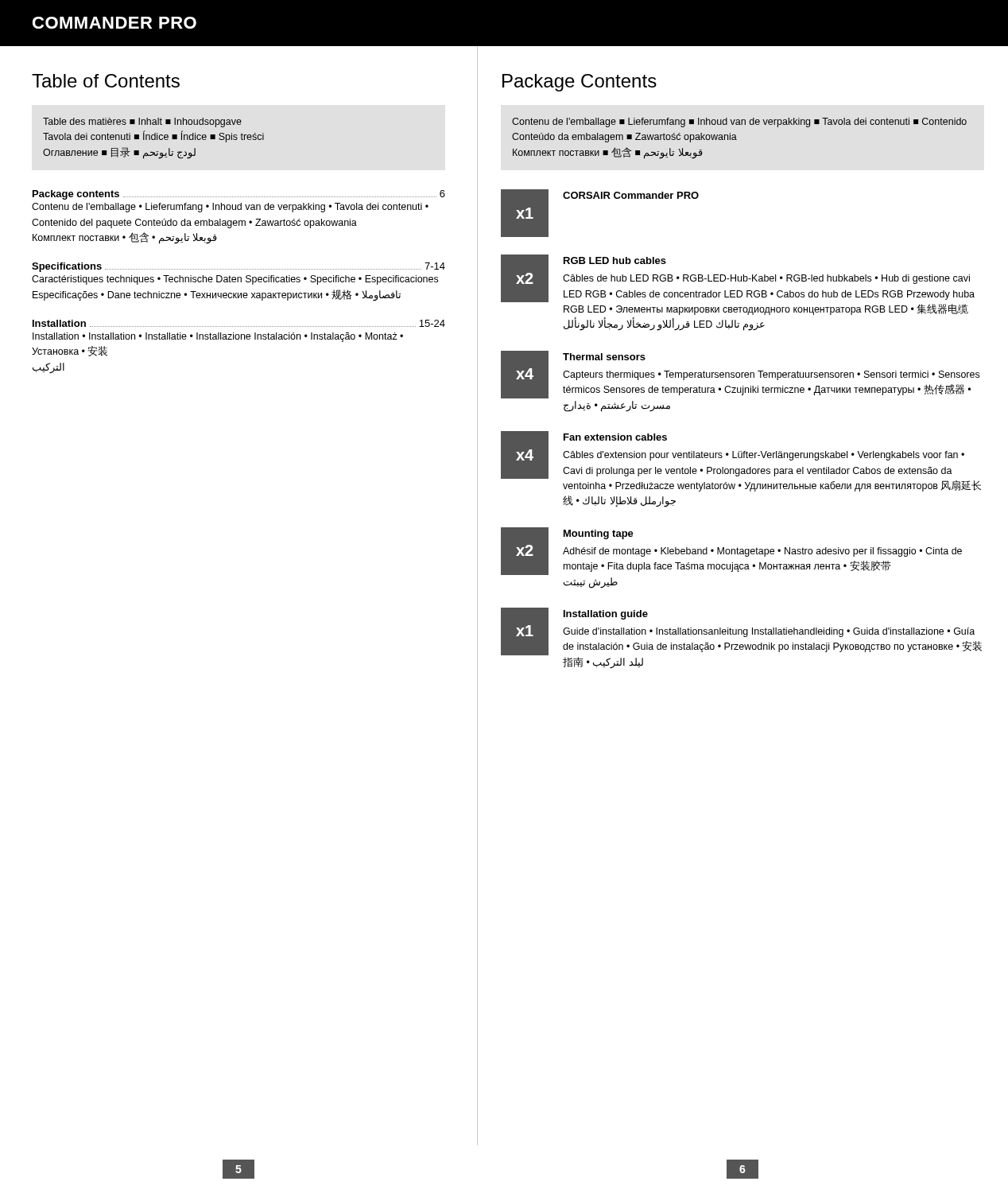1008x1193 pixels.
Task: Click the passage that begins "x4 Thermal sensors Capteurs thermiques •"
Action: point(742,381)
